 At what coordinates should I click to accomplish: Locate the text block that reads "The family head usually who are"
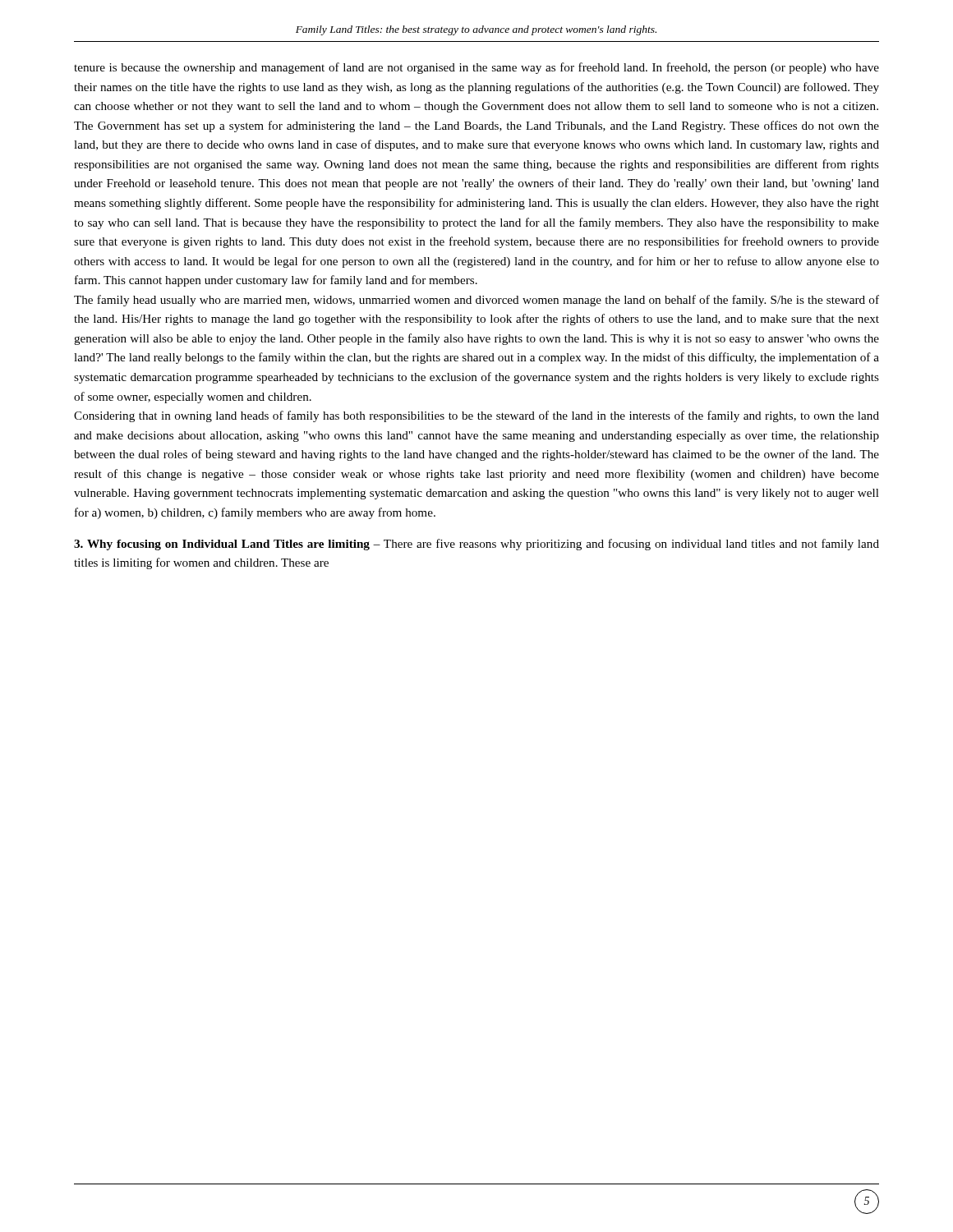coord(476,348)
